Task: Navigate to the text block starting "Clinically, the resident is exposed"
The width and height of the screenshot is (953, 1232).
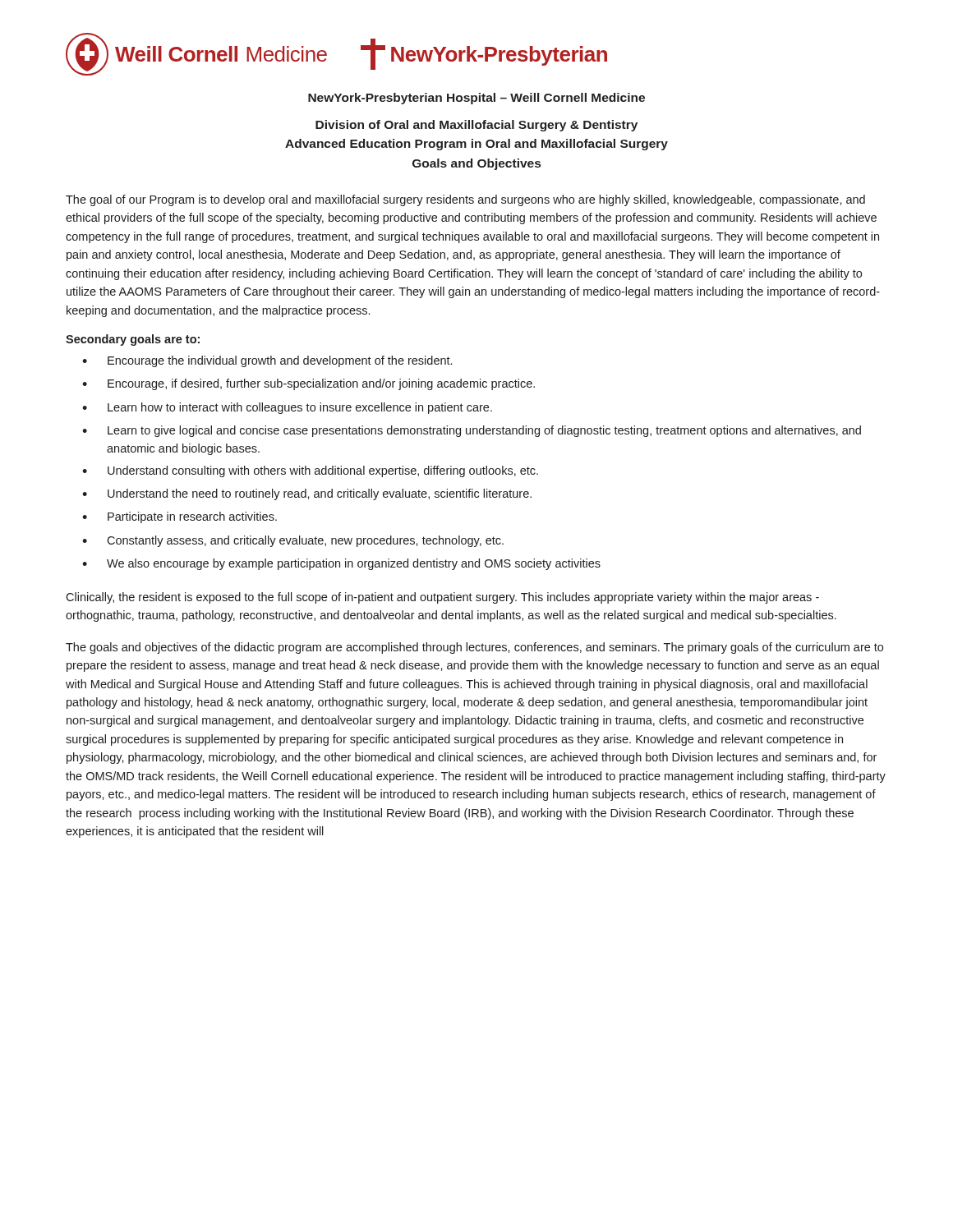Action: [451, 606]
